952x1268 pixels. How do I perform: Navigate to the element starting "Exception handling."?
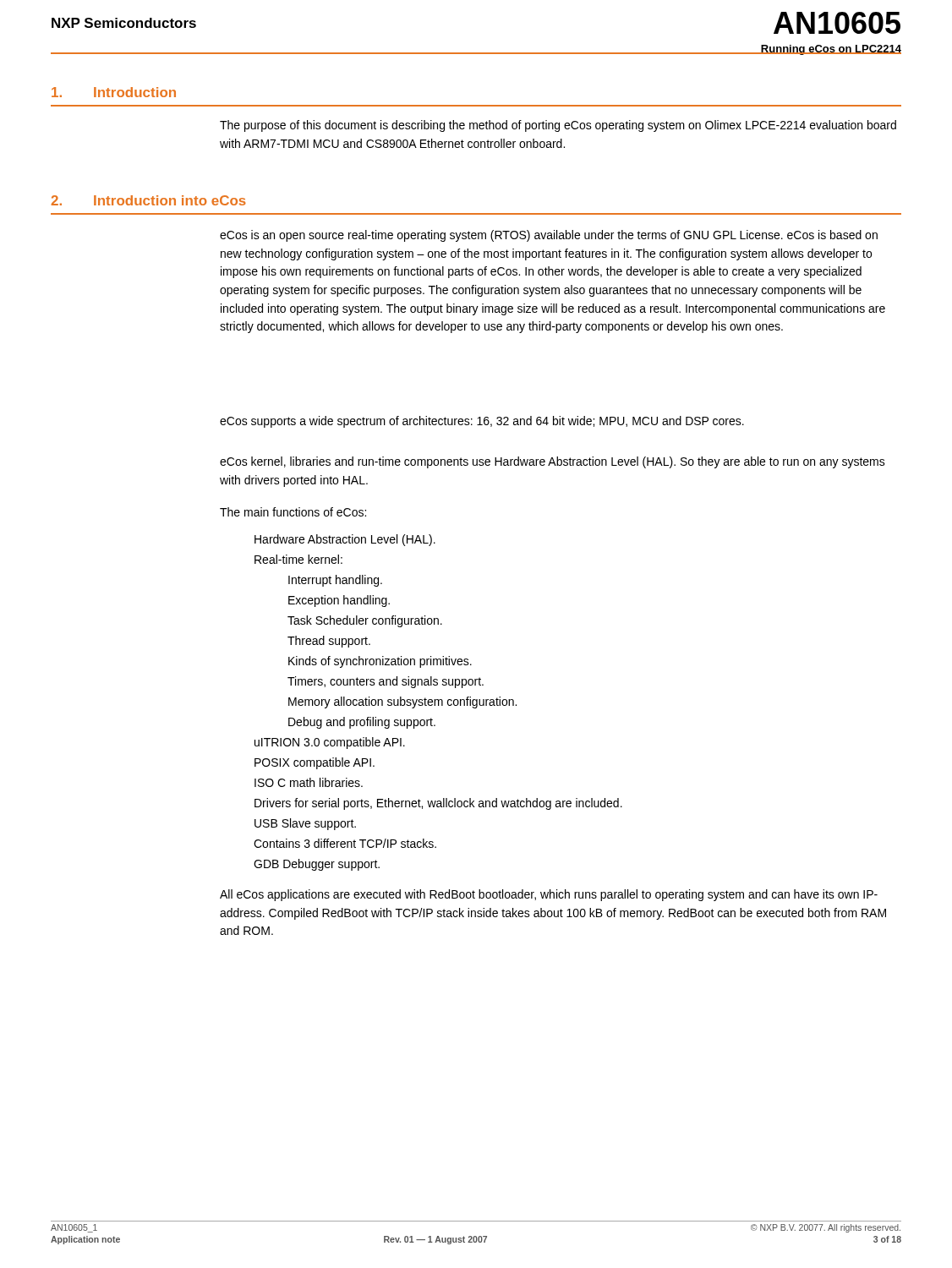[x=339, y=600]
